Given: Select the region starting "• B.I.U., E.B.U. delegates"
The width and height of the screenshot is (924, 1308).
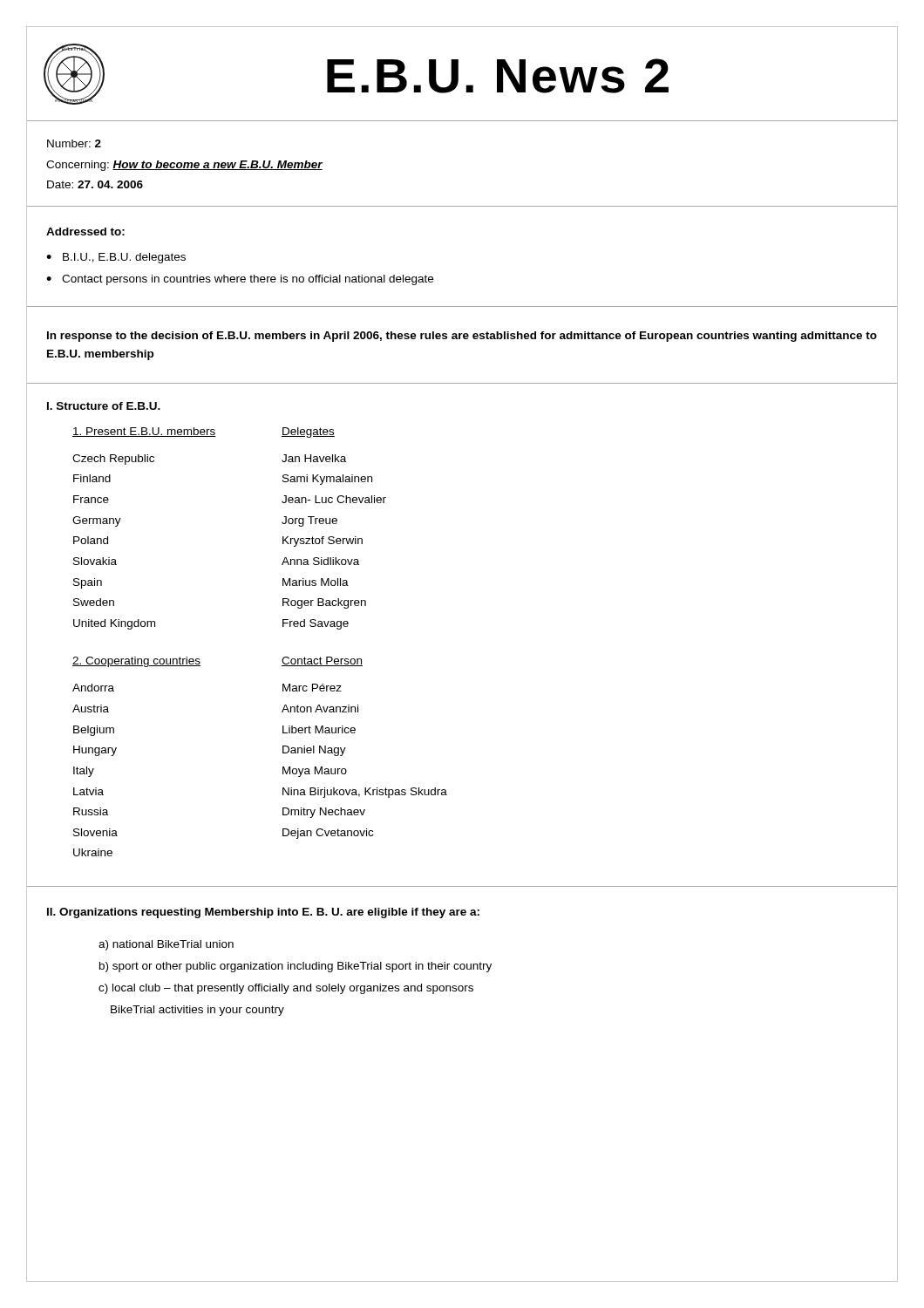Looking at the screenshot, I should (x=116, y=258).
